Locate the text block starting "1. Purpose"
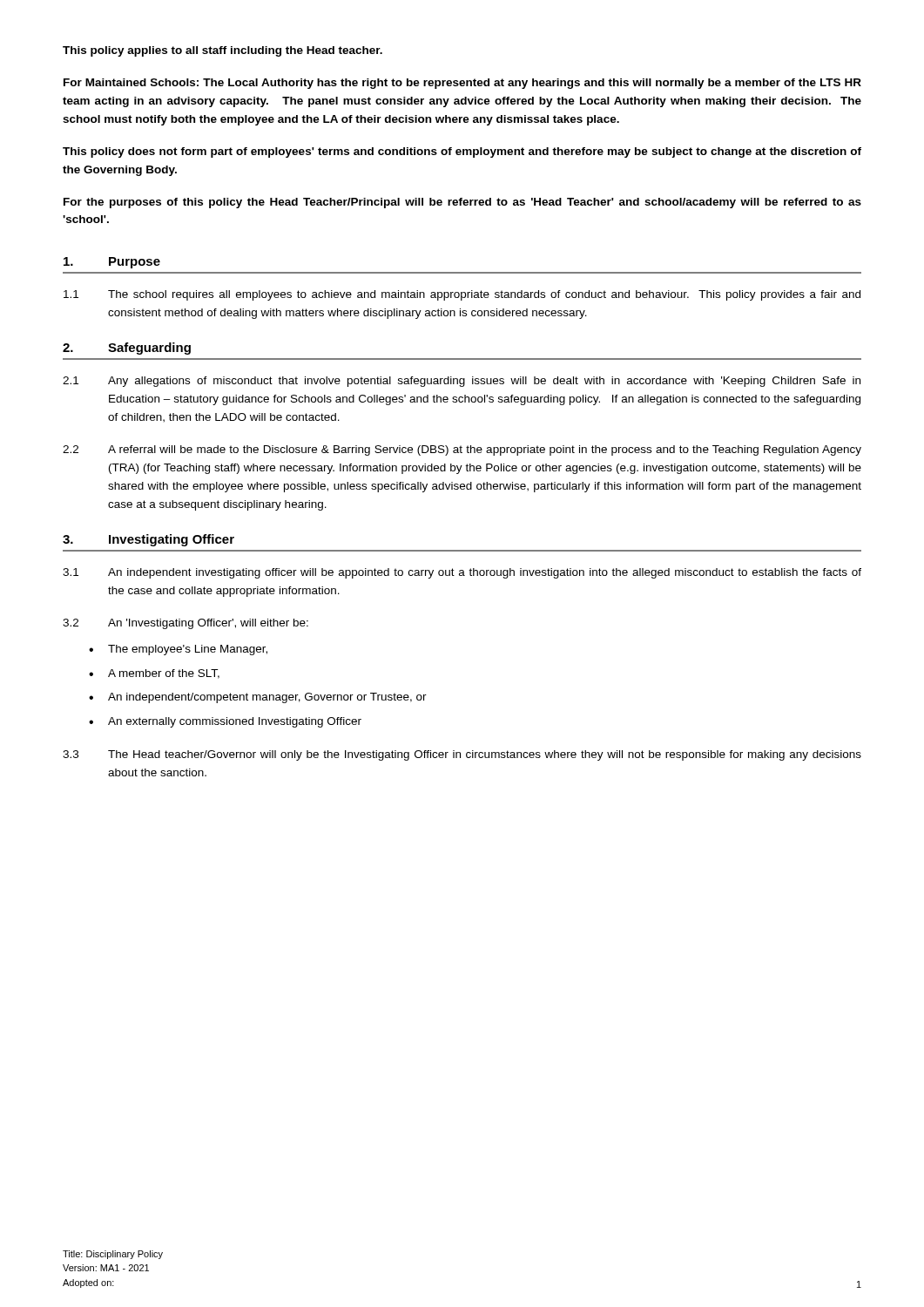This screenshot has width=924, height=1307. [111, 261]
